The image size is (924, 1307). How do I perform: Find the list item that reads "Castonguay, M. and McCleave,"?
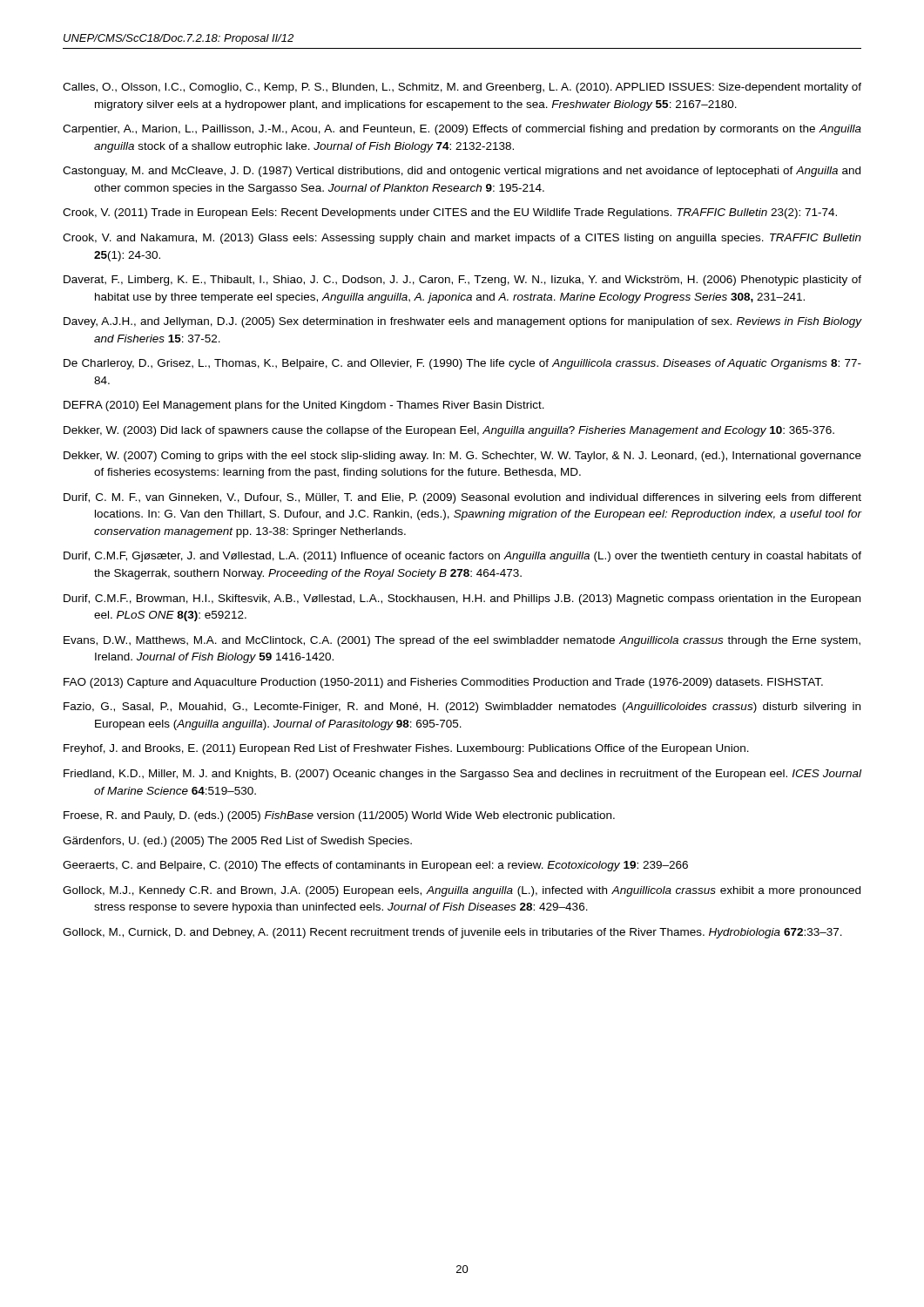[462, 179]
